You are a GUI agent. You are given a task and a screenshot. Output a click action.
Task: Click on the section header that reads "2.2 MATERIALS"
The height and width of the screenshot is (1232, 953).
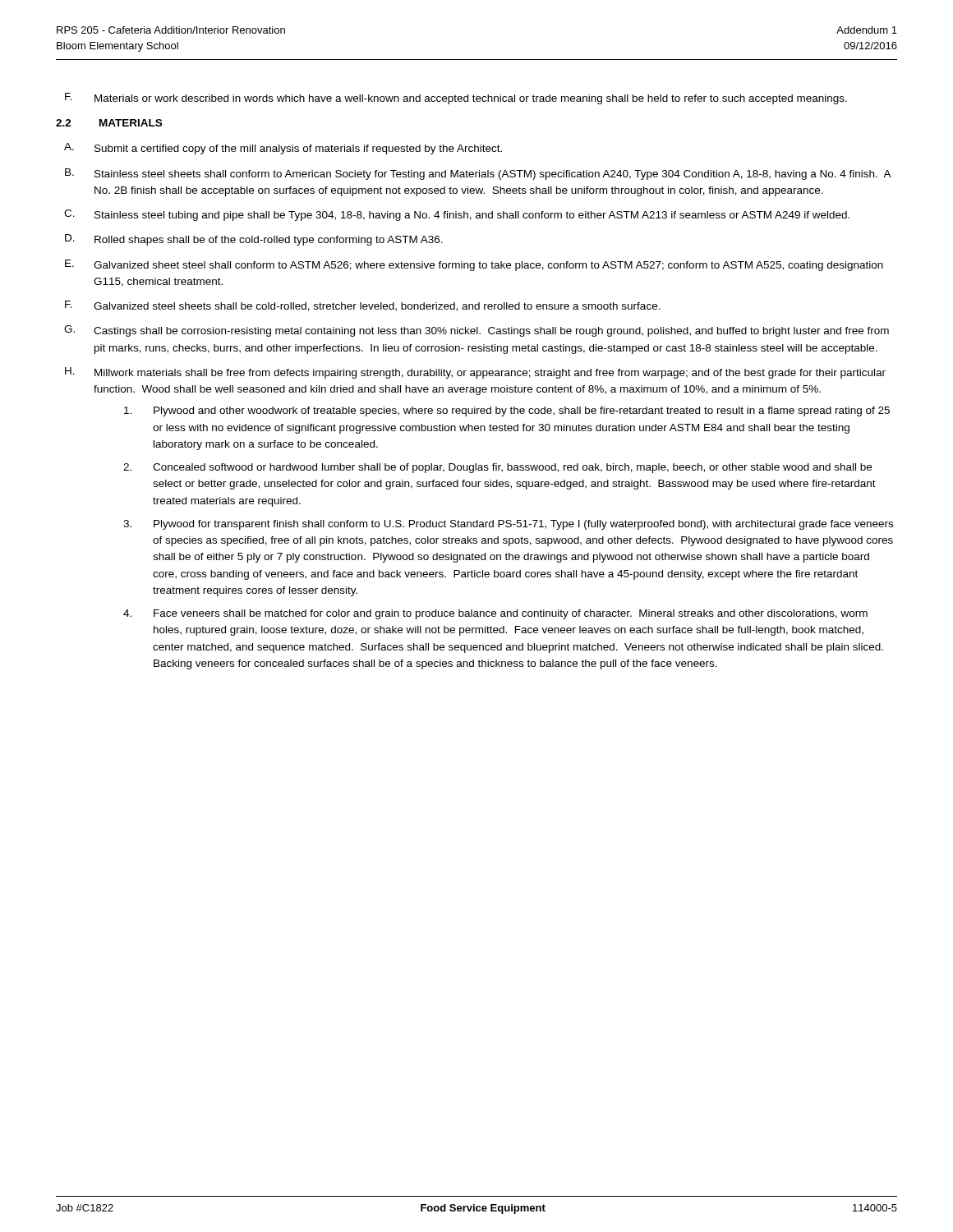point(109,123)
